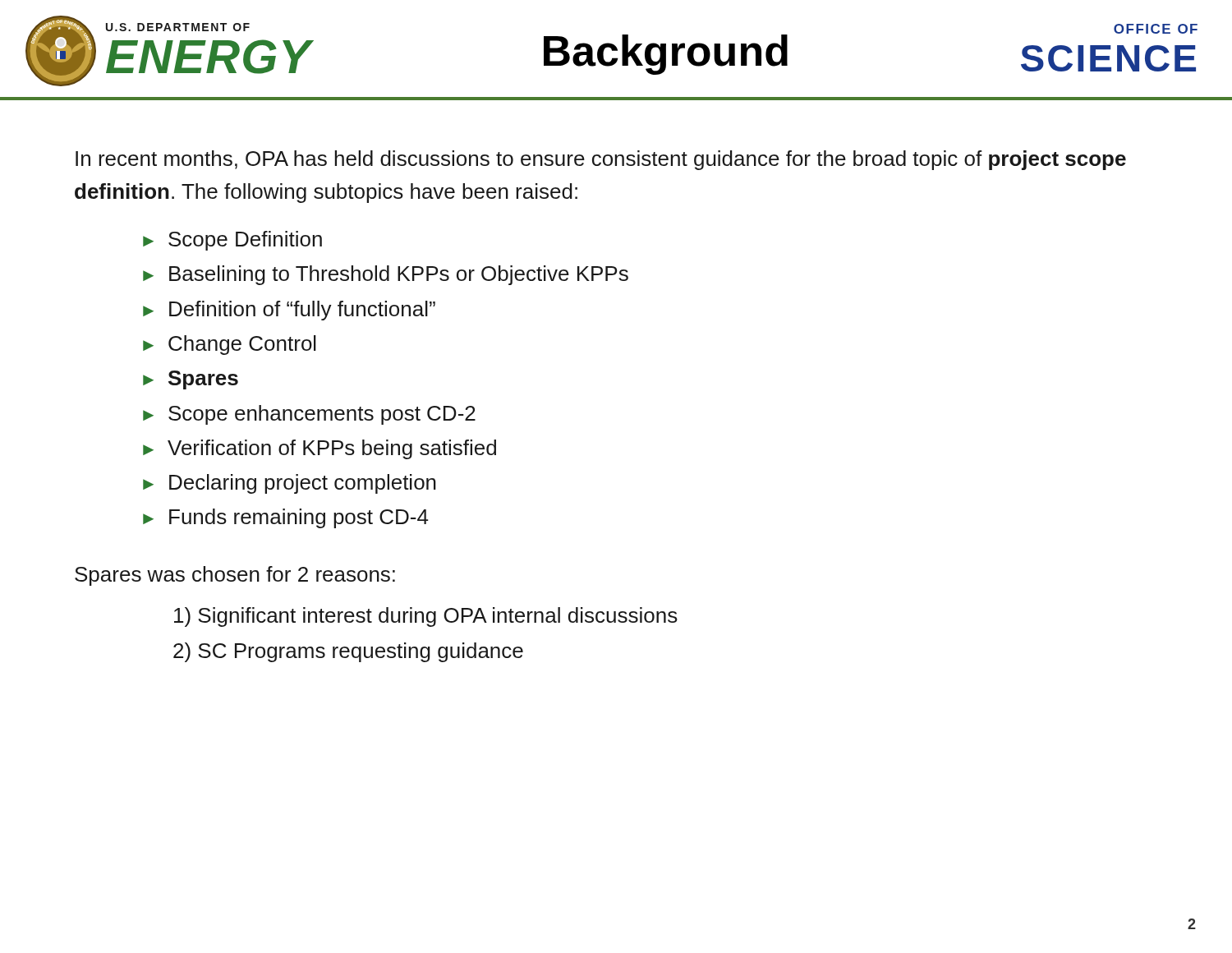Image resolution: width=1232 pixels, height=953 pixels.
Task: Navigate to the element starting "► Verification of KPPs being satisfied"
Action: pyautogui.click(x=319, y=448)
